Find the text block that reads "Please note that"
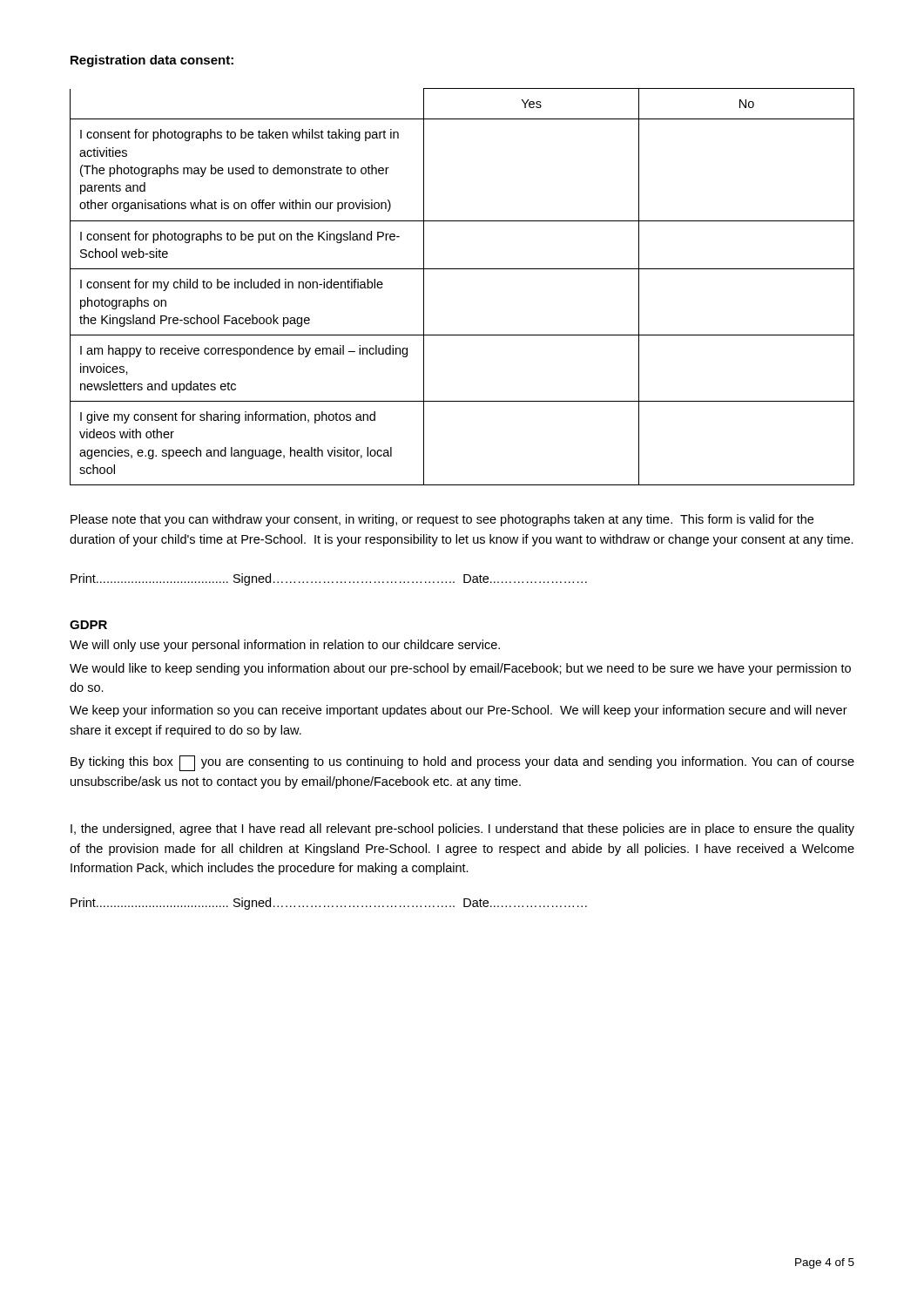 (x=462, y=529)
